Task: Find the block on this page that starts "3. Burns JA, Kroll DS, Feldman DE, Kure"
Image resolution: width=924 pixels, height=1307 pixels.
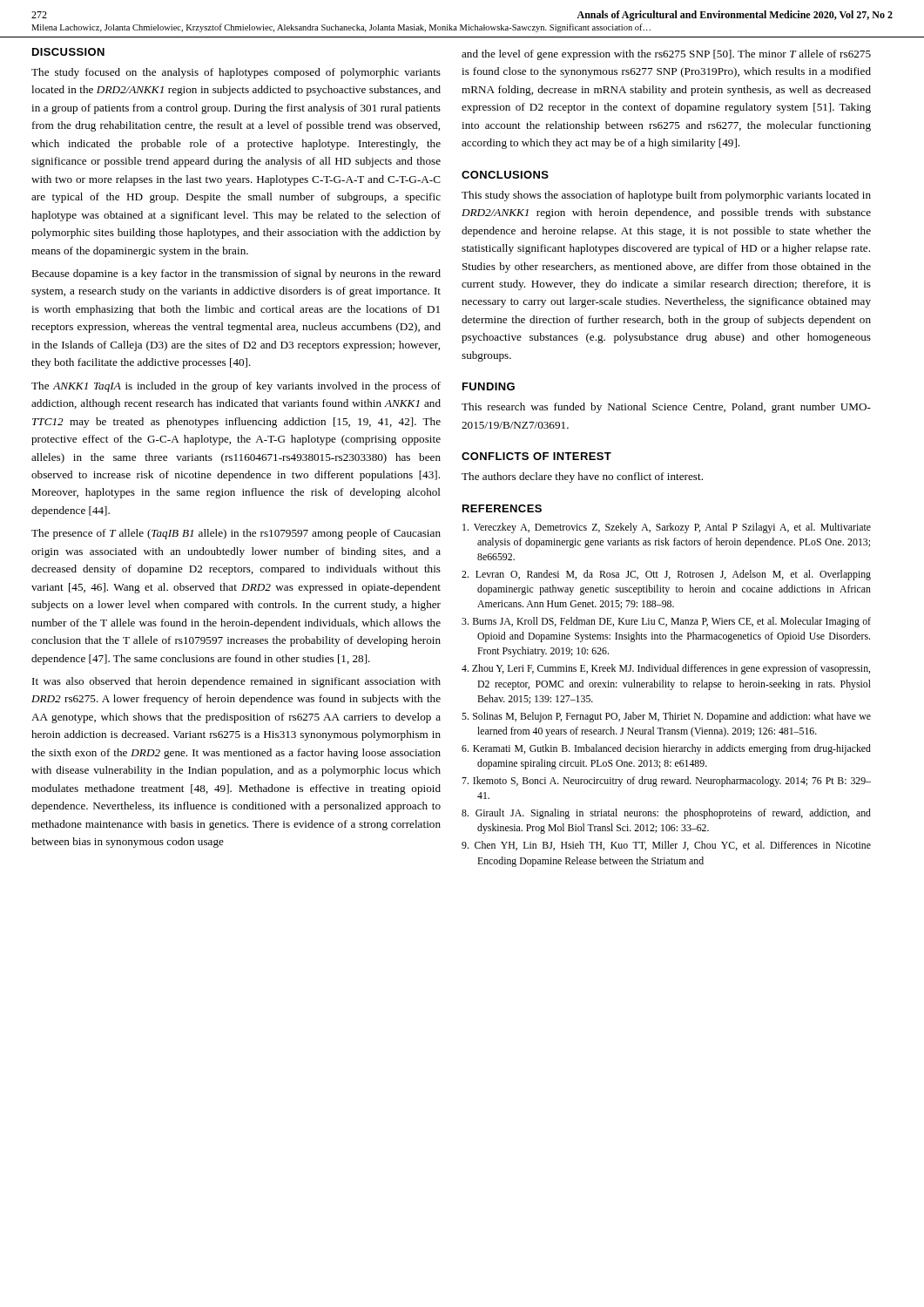Action: coord(666,636)
